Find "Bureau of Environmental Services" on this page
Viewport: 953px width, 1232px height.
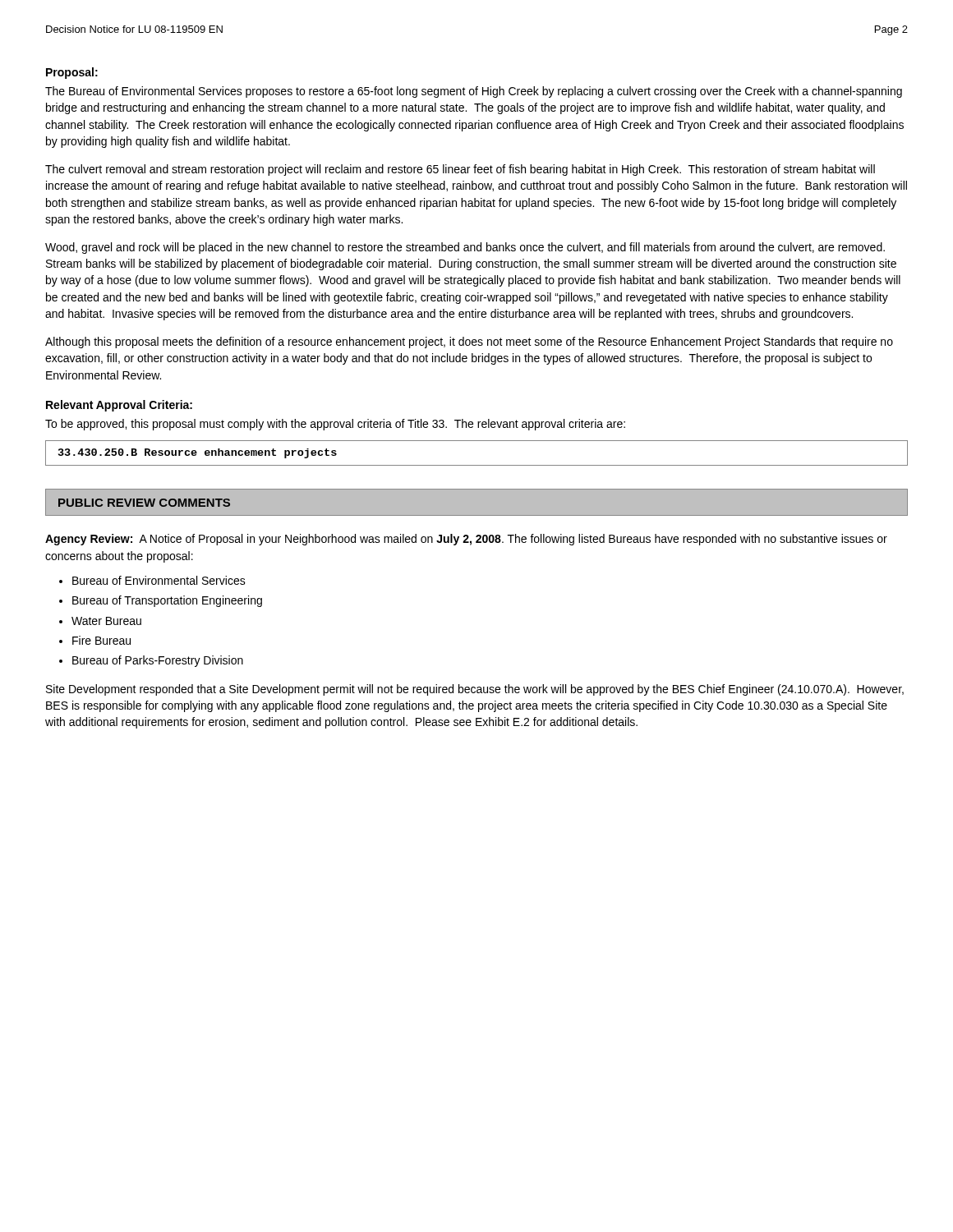coord(158,581)
